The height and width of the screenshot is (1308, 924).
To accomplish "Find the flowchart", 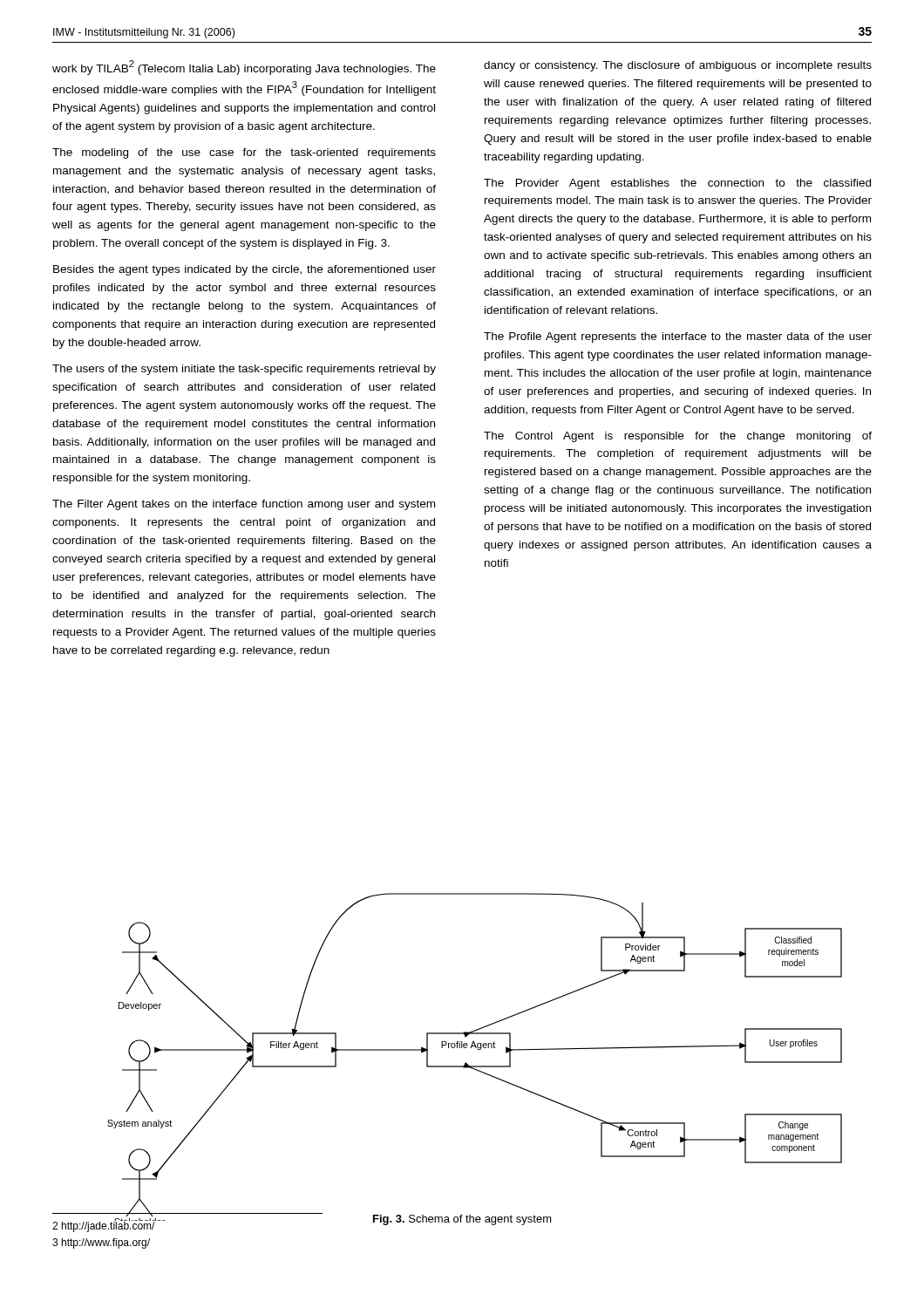I will 462,1051.
